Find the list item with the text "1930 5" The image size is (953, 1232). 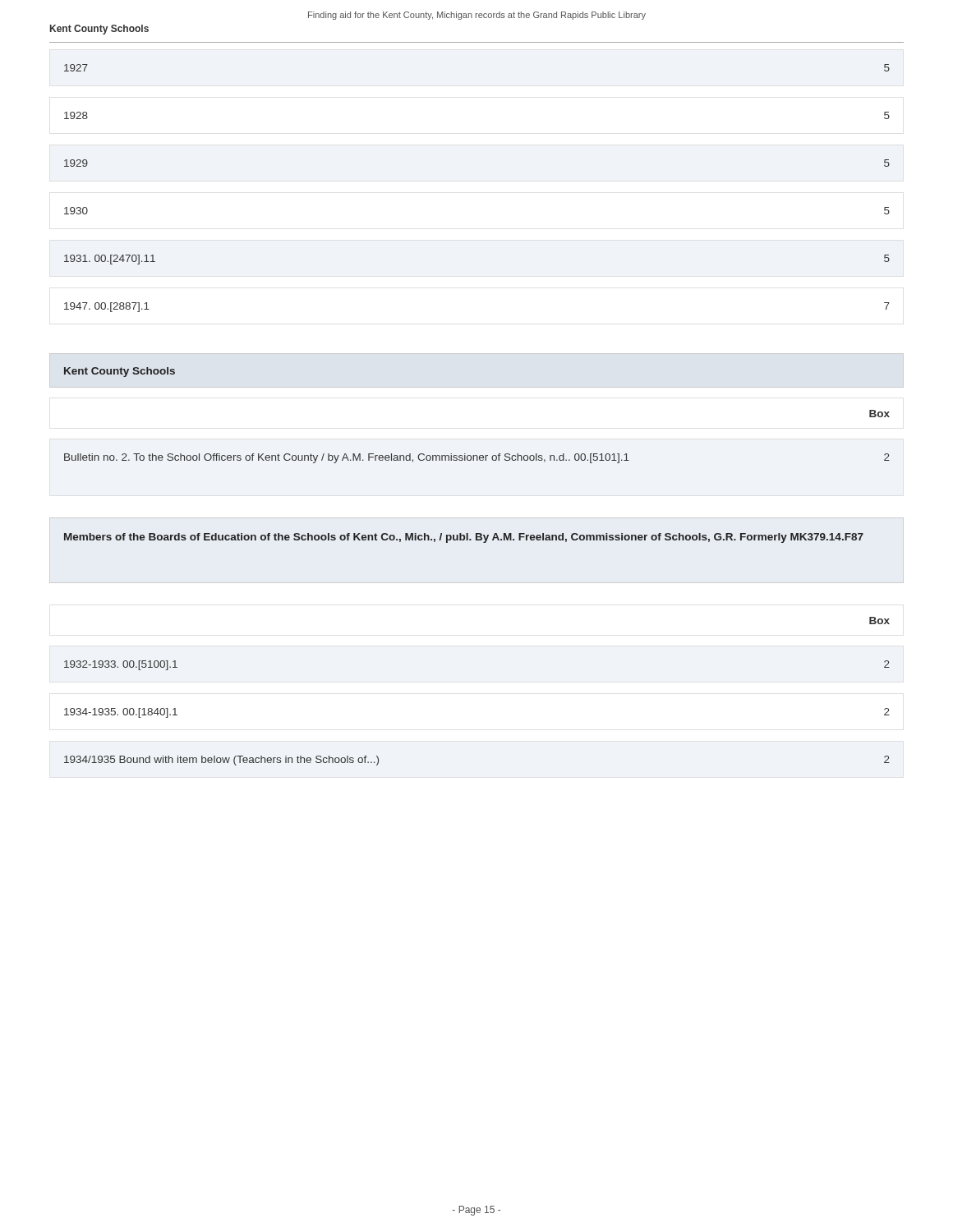pyautogui.click(x=75, y=211)
